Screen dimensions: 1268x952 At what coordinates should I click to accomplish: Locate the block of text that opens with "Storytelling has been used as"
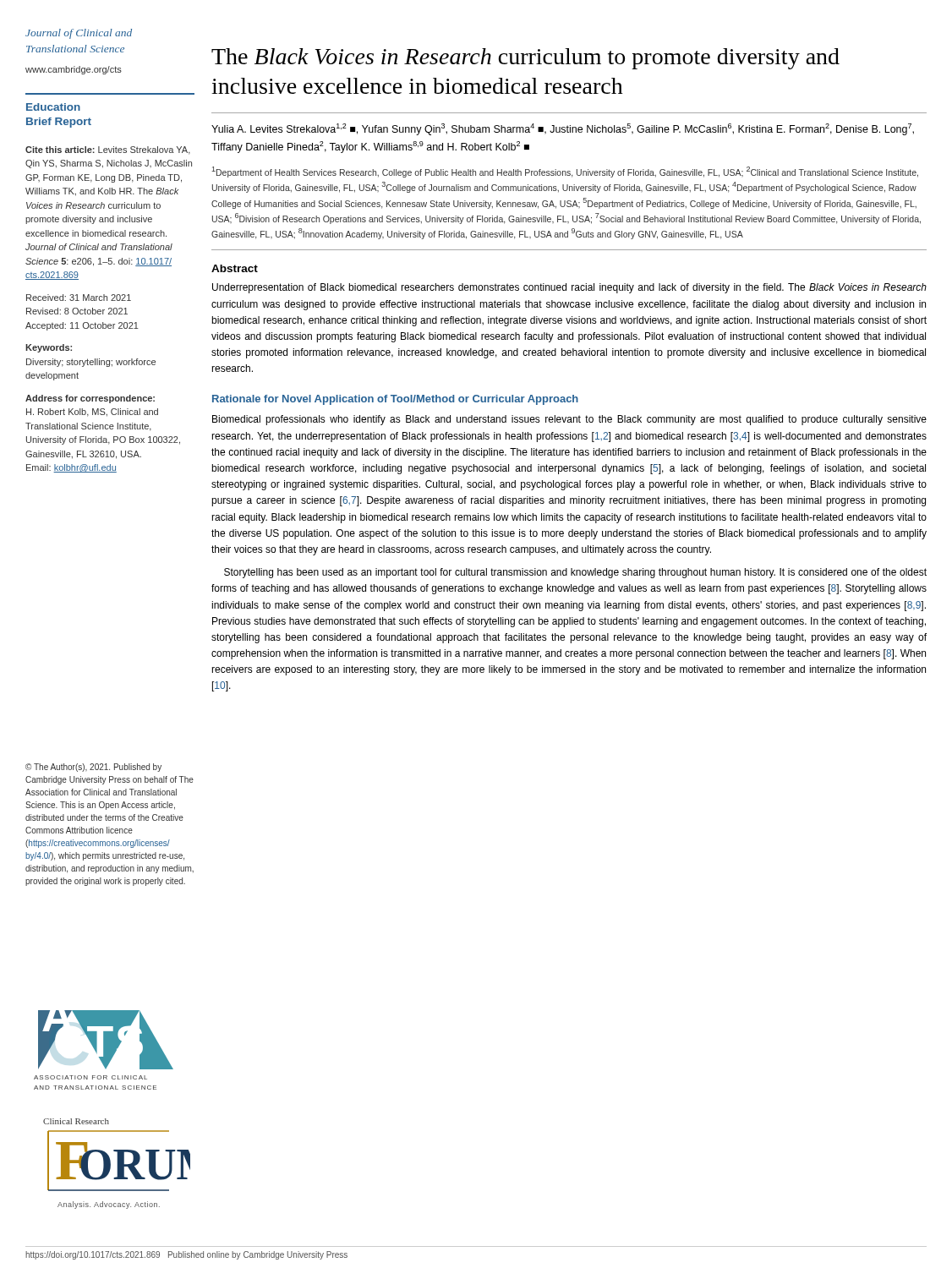click(569, 629)
